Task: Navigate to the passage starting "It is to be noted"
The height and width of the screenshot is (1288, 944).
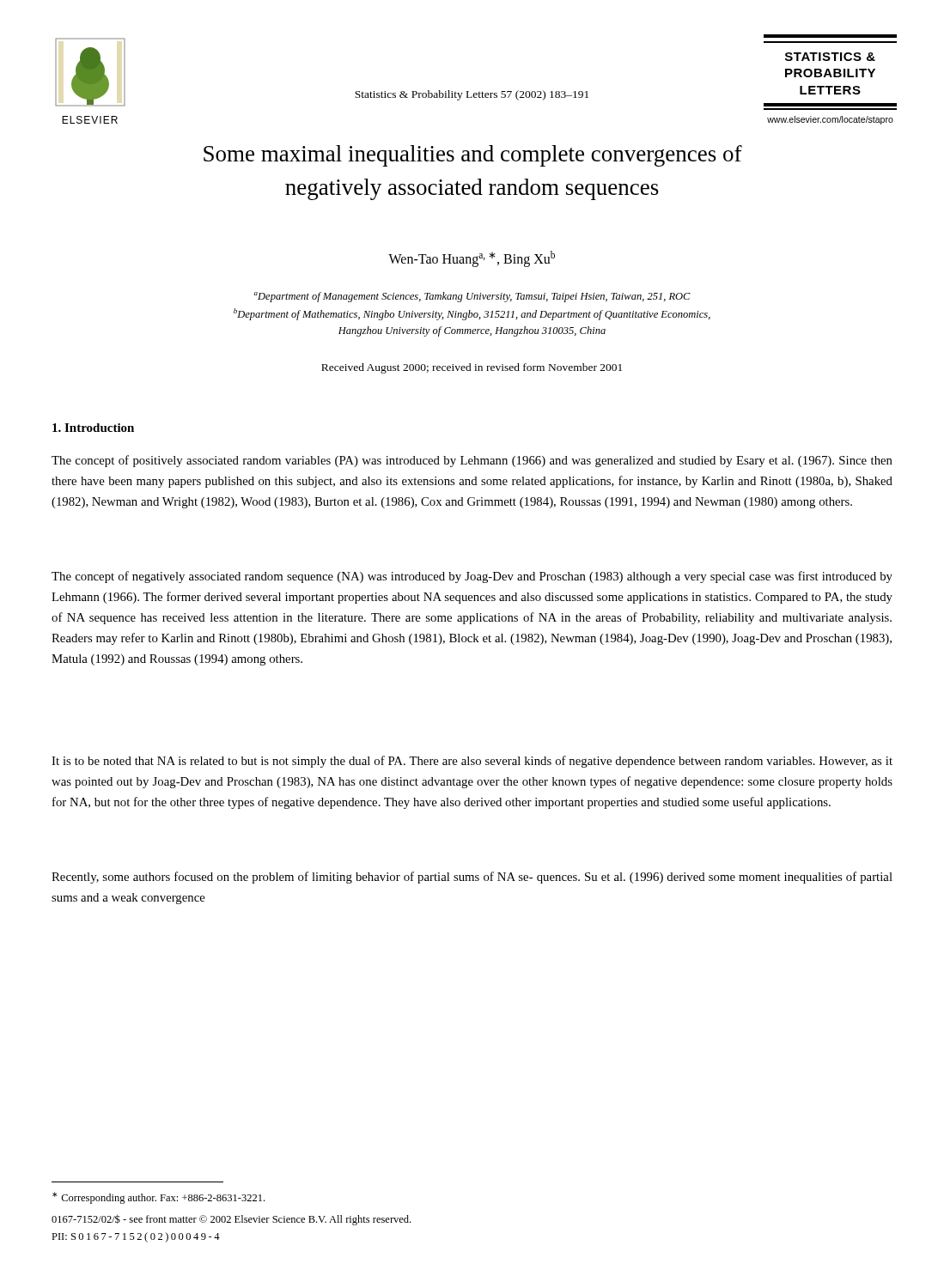Action: tap(472, 781)
